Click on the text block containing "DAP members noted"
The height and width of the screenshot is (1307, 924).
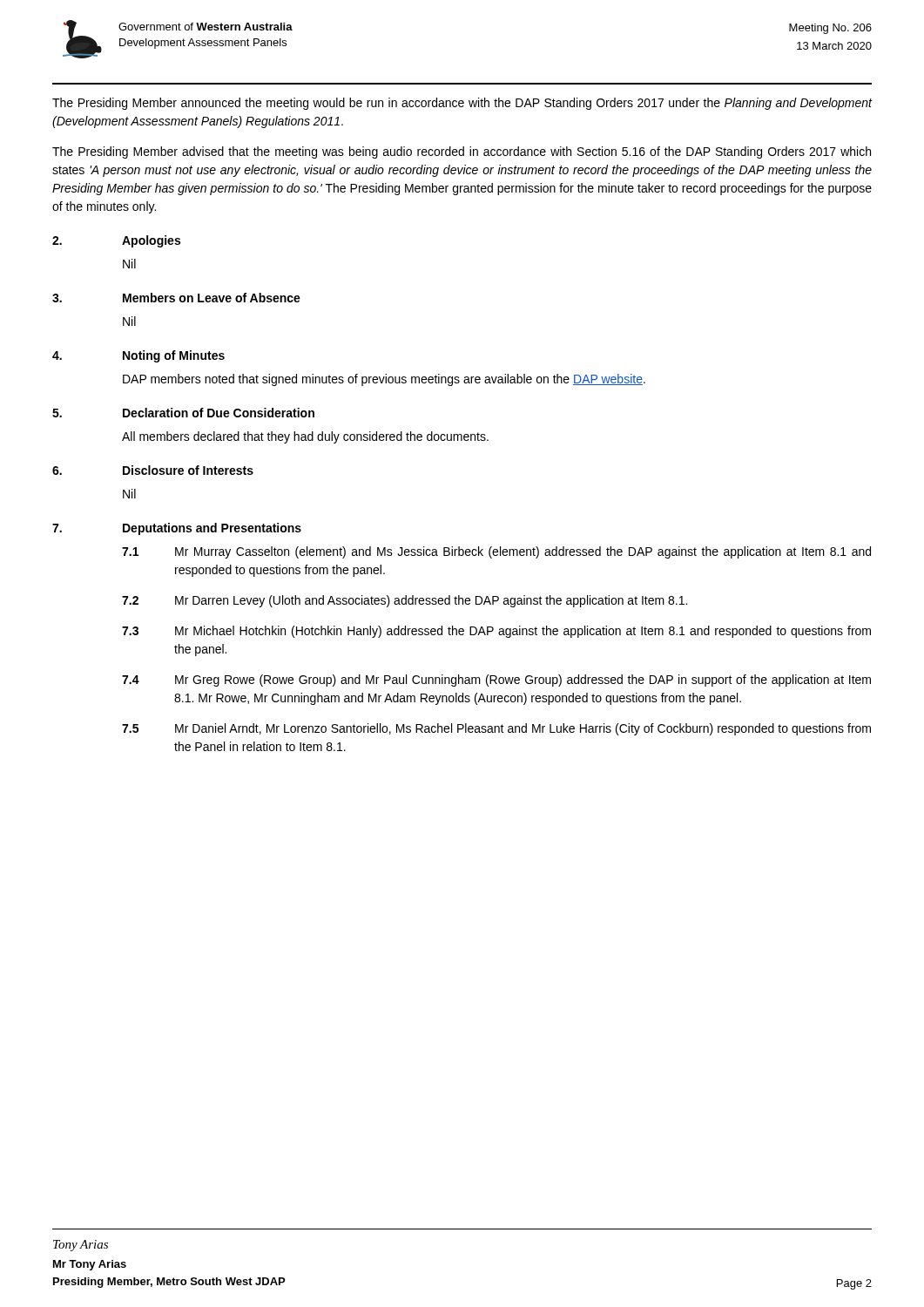coord(384,379)
